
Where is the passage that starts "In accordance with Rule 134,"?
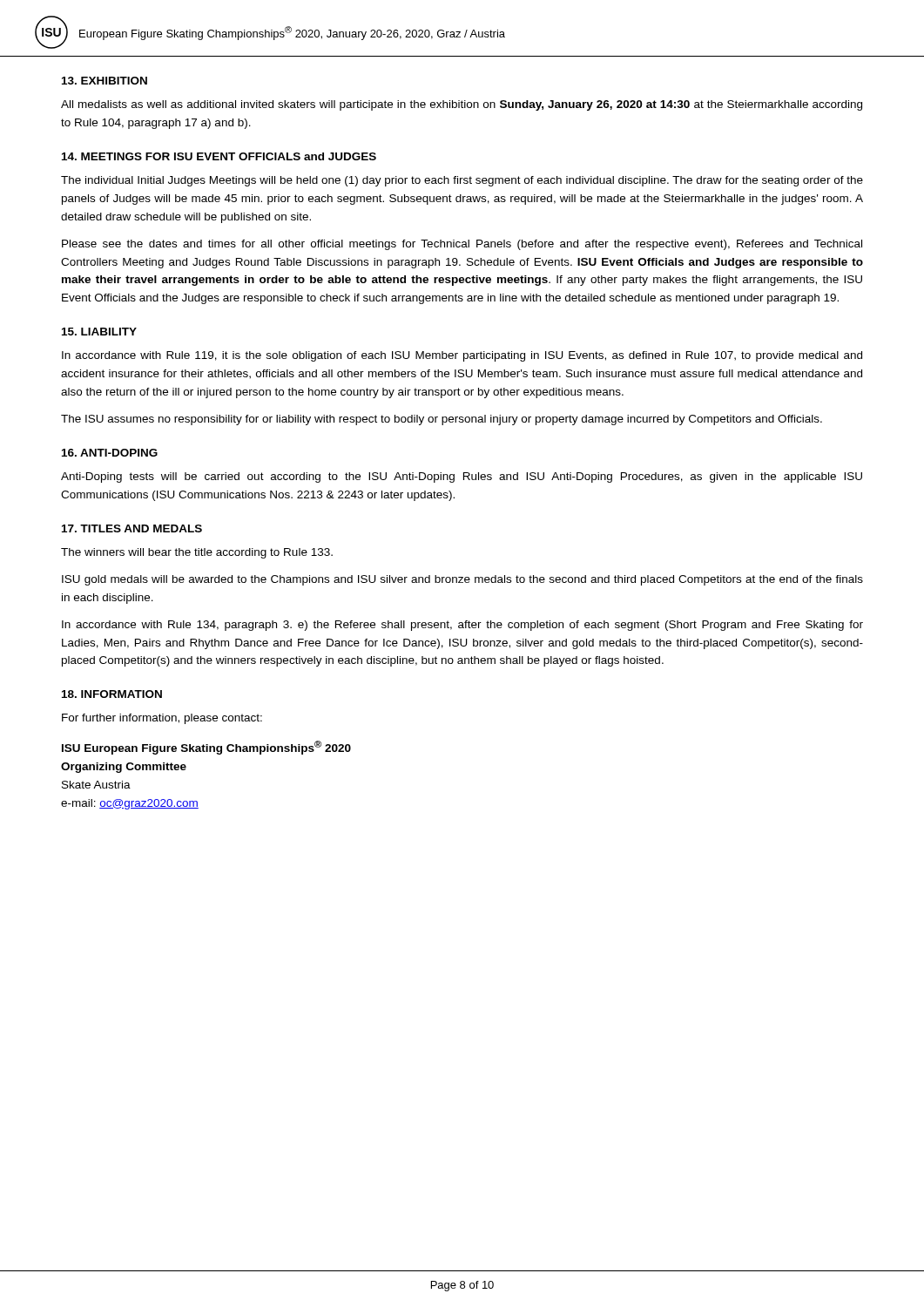pos(462,642)
